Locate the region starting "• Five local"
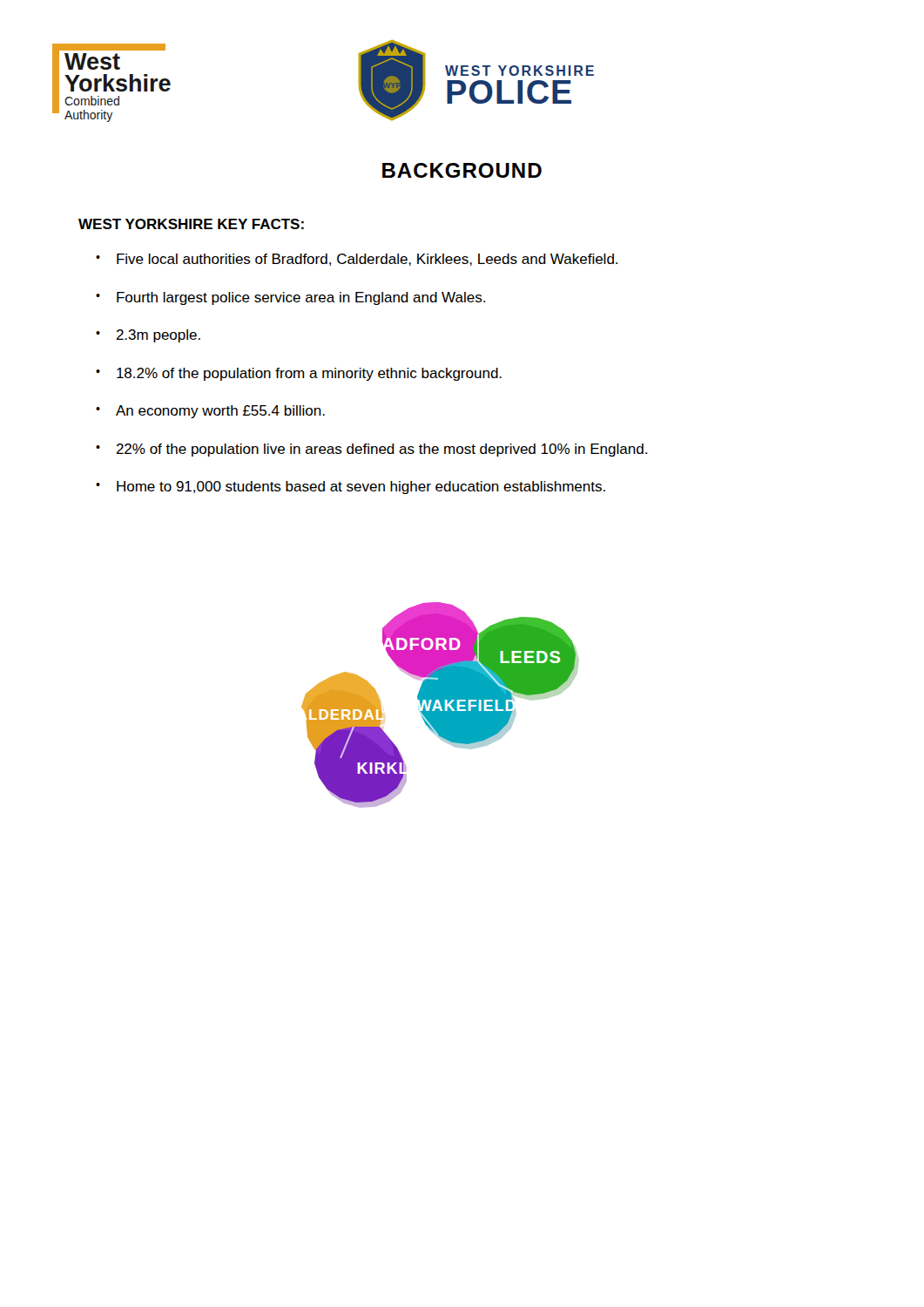Screen dimensions: 1307x924 357,259
